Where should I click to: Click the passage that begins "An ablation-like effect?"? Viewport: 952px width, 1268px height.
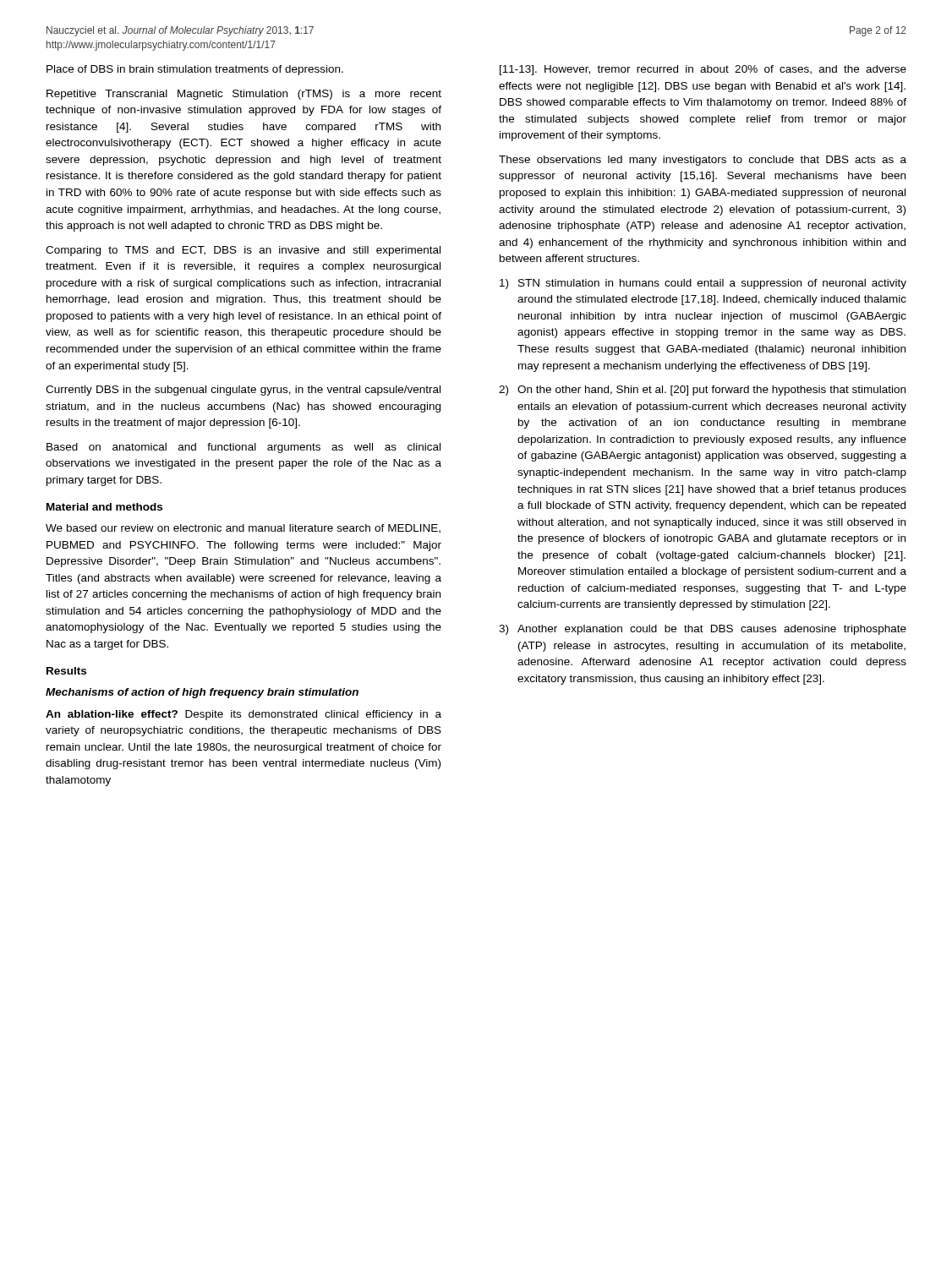click(x=244, y=747)
